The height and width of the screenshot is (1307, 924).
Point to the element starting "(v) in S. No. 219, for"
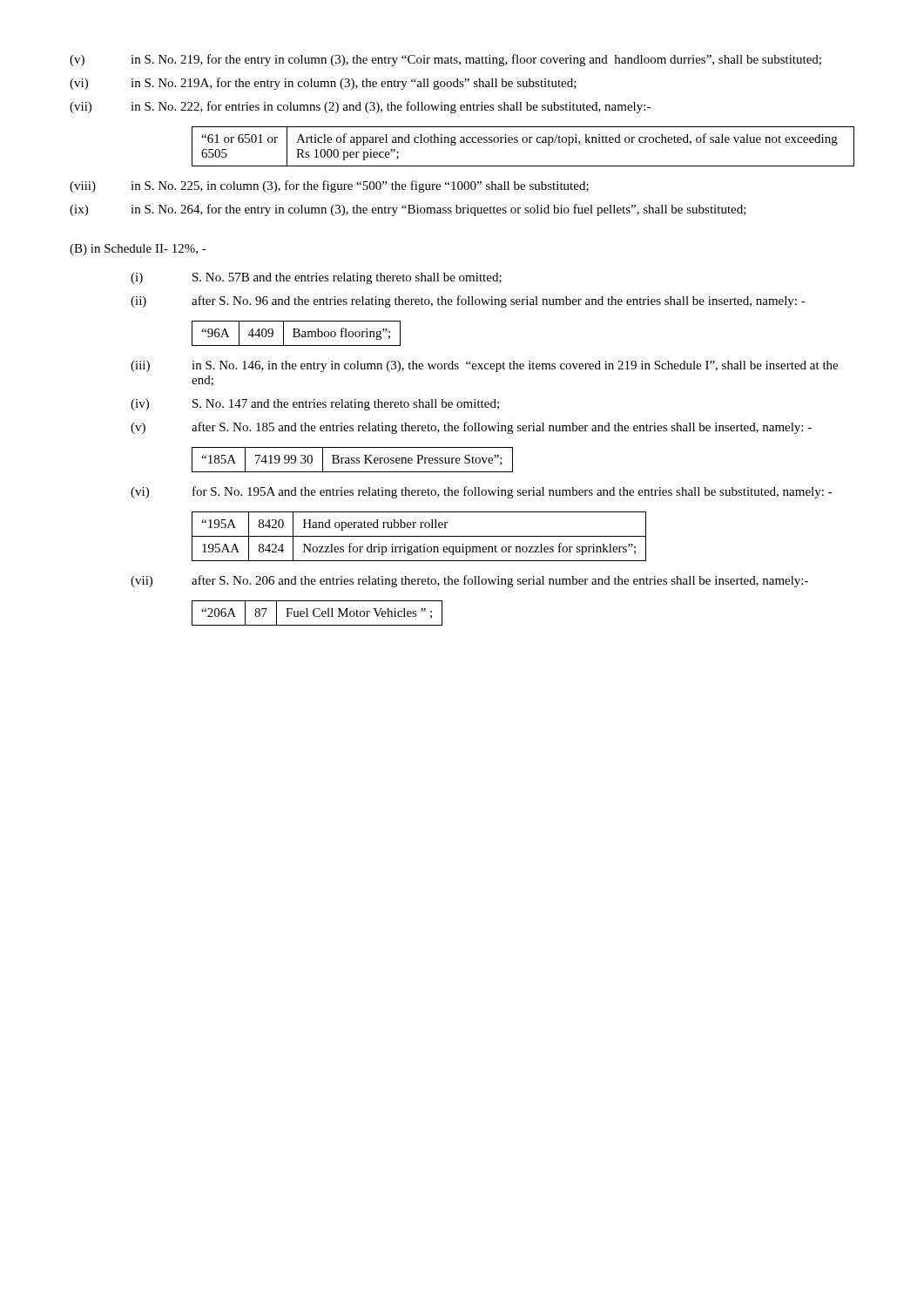coord(462,60)
